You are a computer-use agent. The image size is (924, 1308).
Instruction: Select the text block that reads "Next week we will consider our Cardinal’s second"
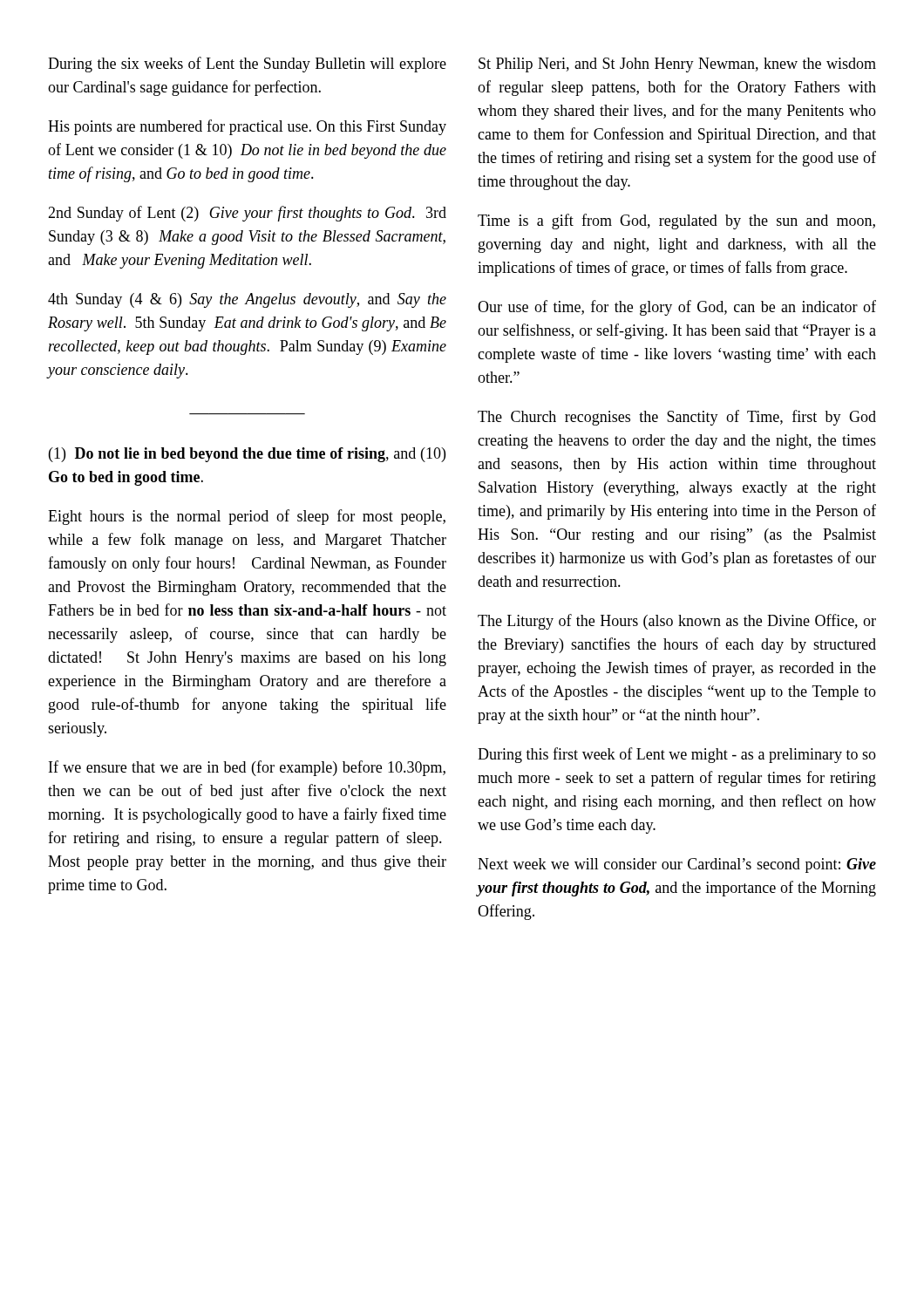pyautogui.click(x=677, y=888)
